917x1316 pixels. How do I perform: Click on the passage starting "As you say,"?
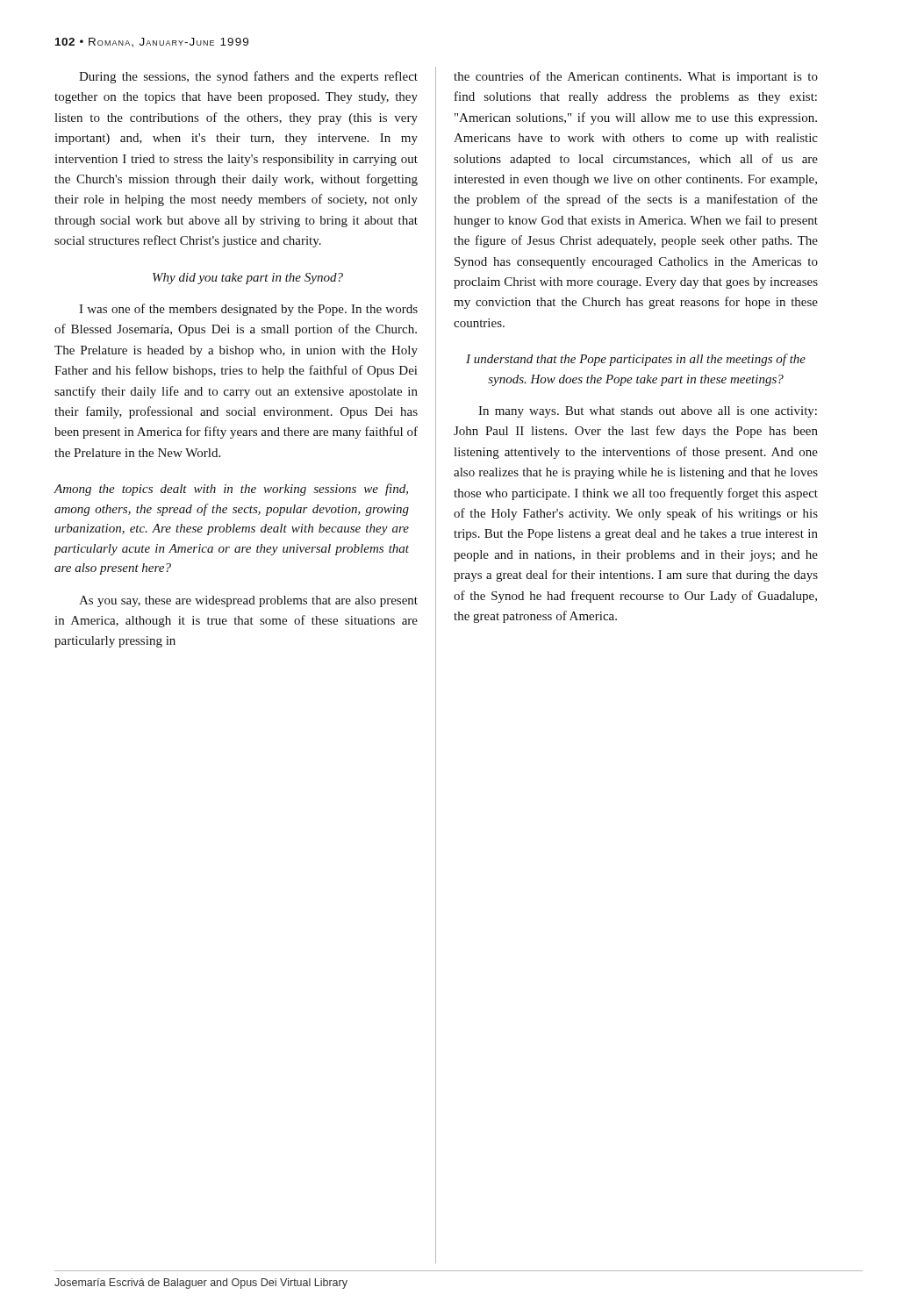pyautogui.click(x=236, y=620)
